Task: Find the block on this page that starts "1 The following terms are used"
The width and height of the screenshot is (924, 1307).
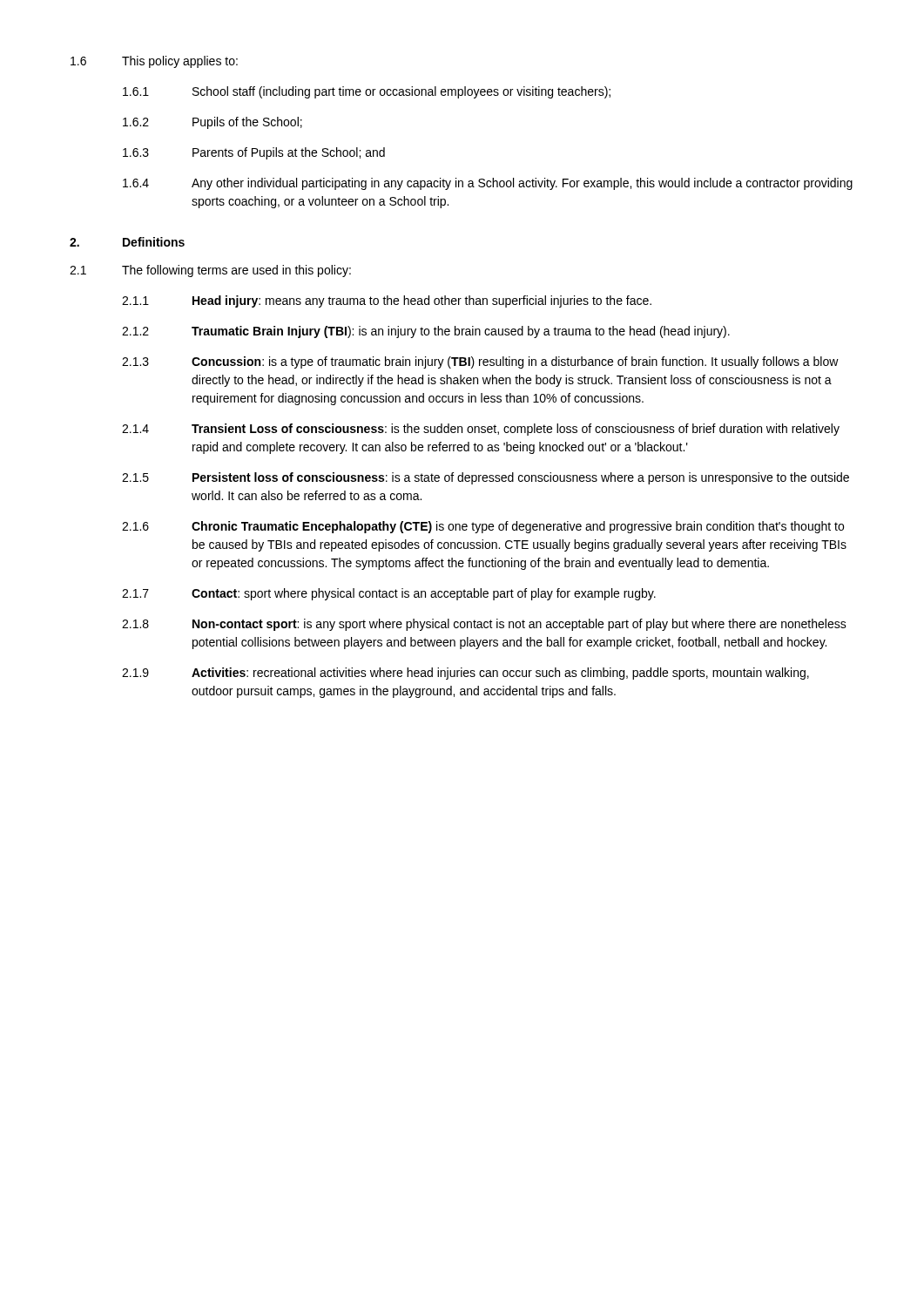Action: [x=210, y=271]
